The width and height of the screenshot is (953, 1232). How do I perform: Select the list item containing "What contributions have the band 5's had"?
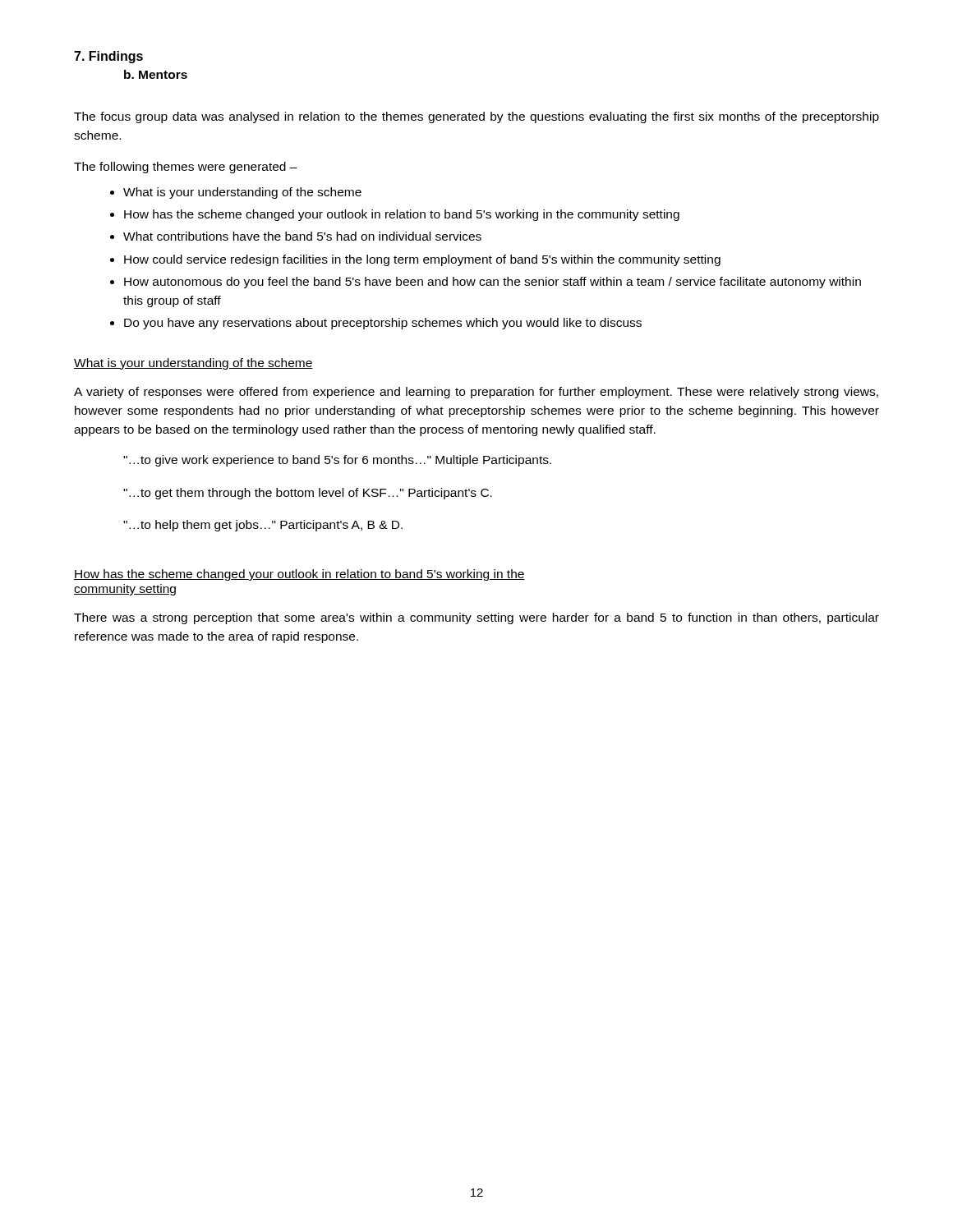[302, 236]
